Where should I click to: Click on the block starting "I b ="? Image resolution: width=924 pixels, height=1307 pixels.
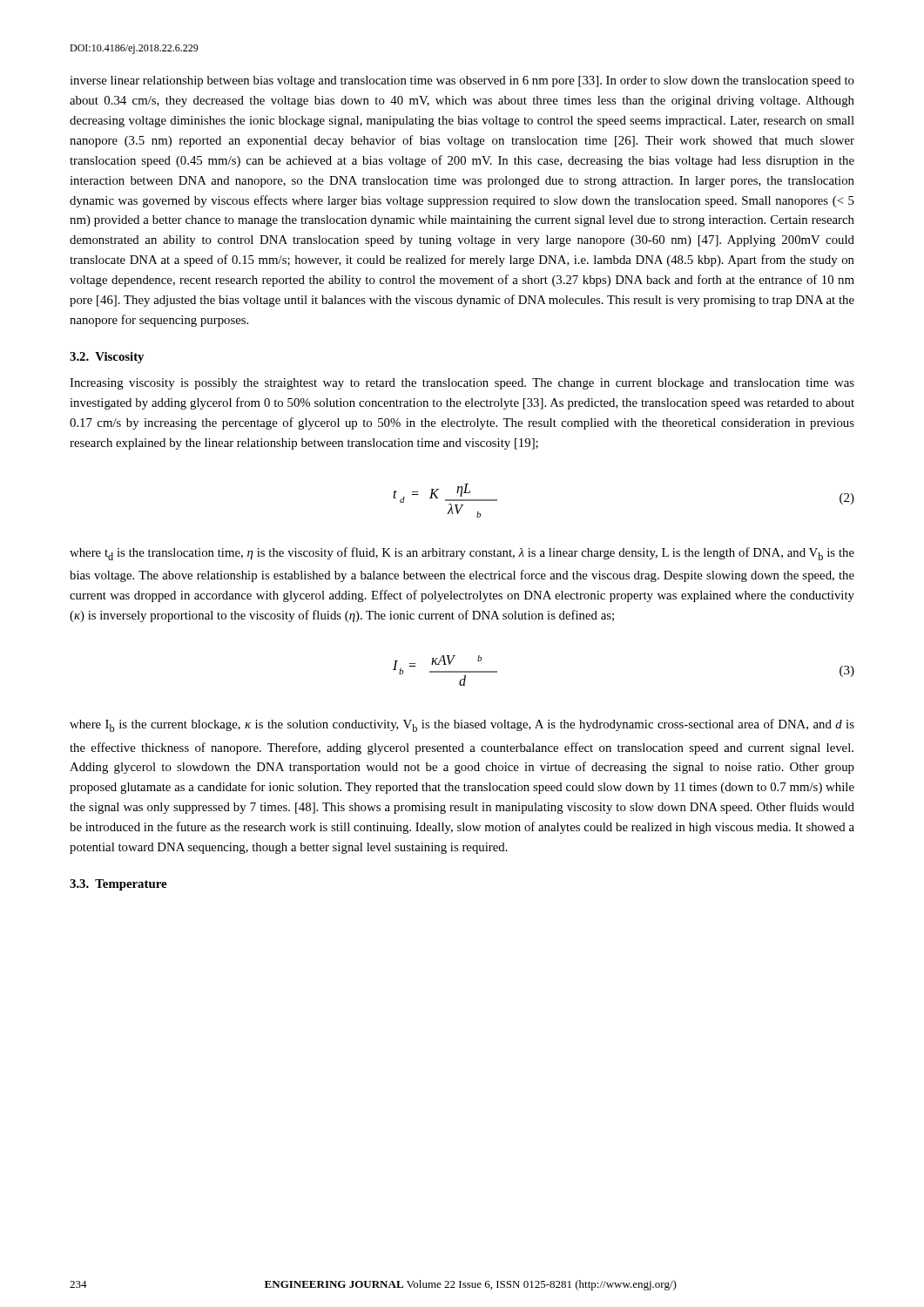coord(463,671)
